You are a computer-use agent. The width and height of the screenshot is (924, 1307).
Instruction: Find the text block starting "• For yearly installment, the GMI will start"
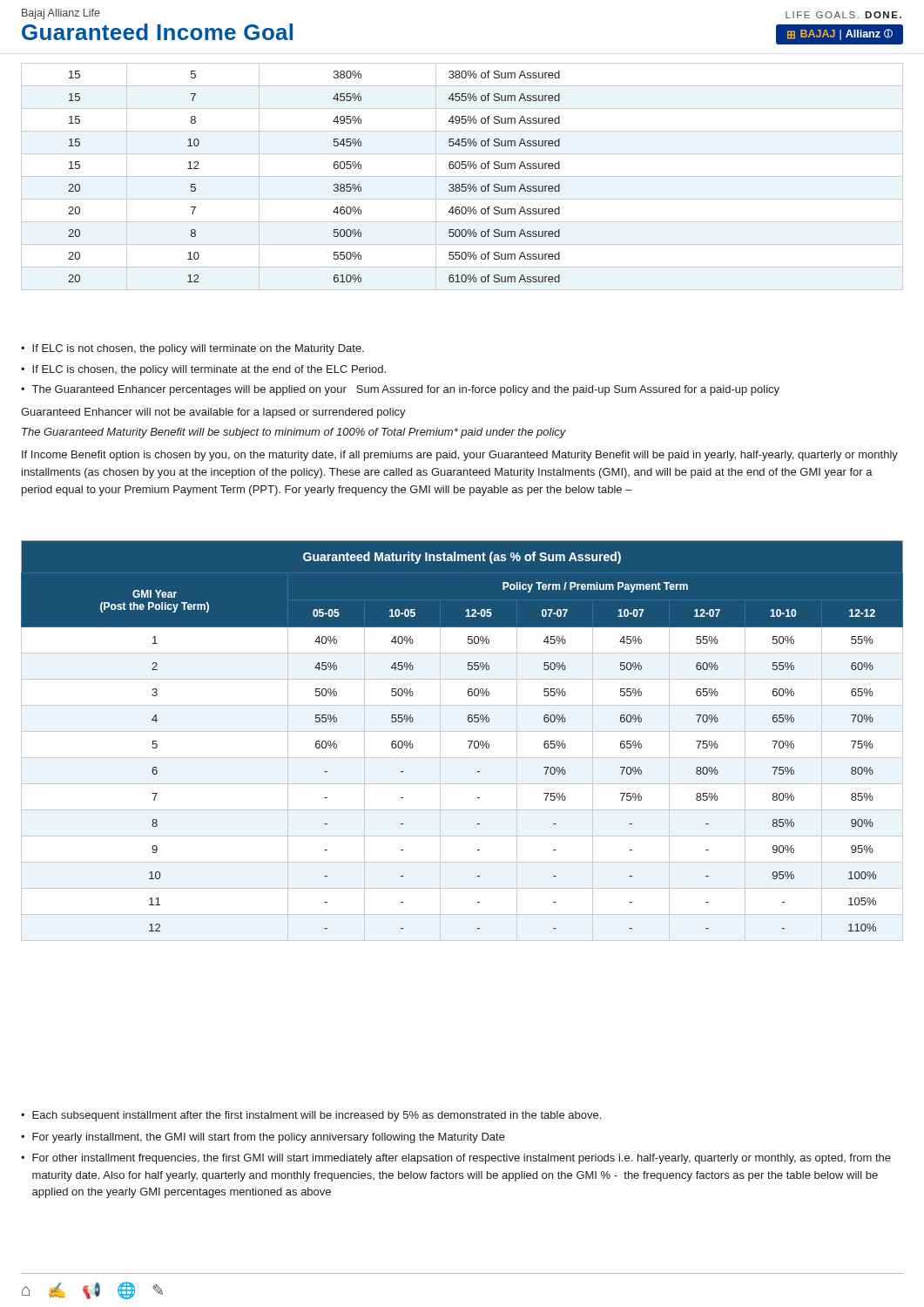click(263, 1136)
